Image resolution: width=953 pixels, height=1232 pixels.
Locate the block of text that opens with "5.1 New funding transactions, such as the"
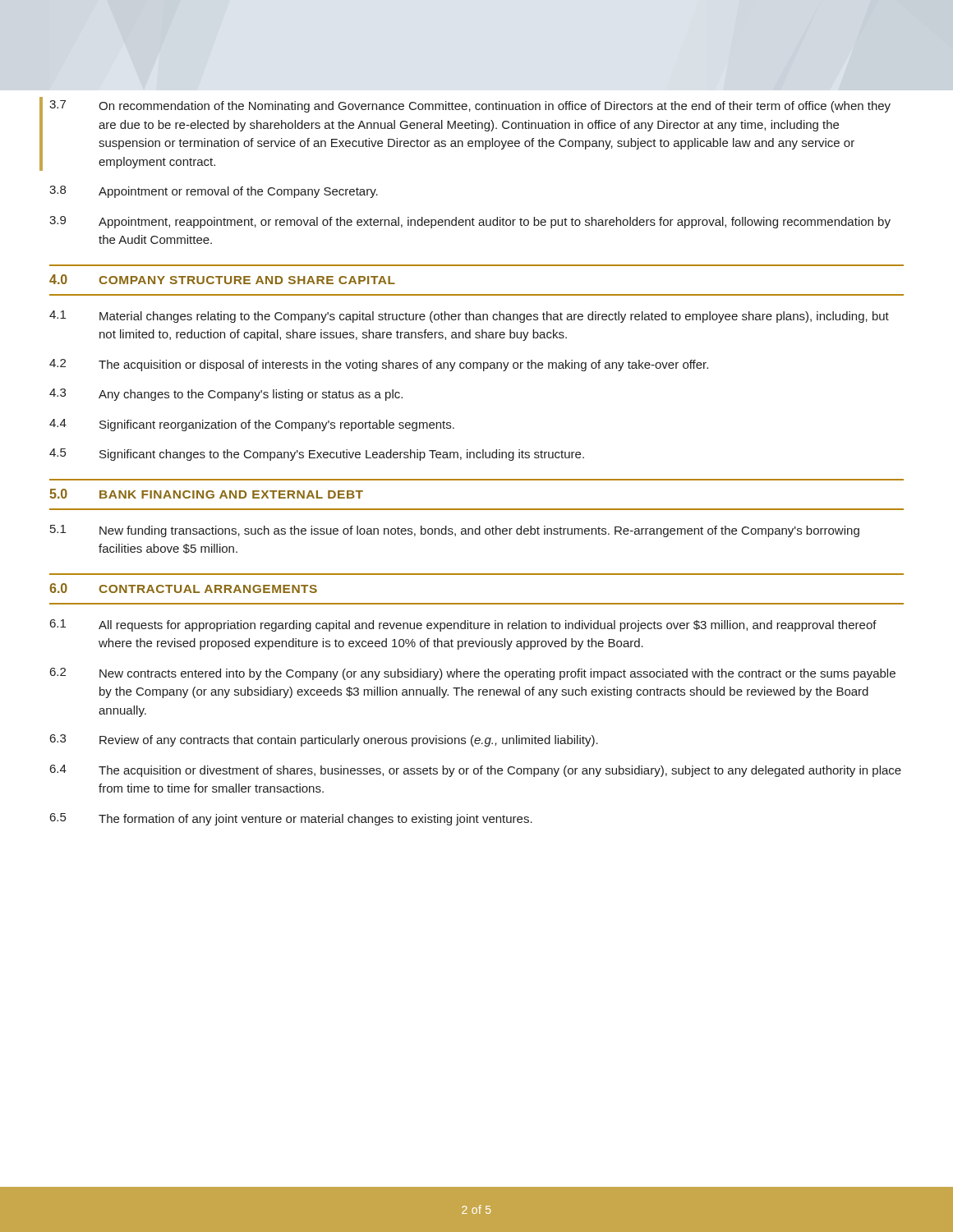tap(476, 540)
